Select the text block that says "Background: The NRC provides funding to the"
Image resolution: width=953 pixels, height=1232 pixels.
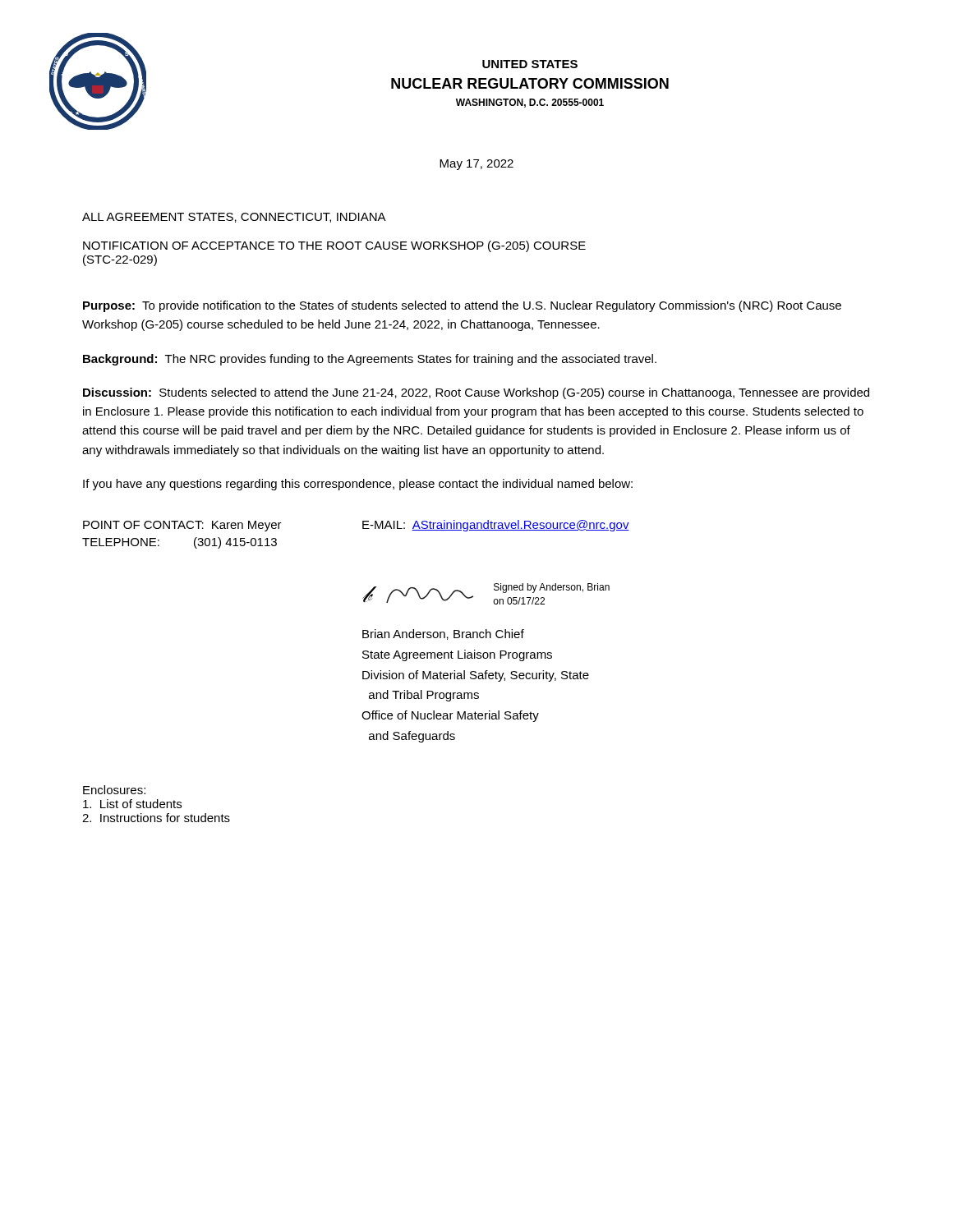[x=370, y=358]
